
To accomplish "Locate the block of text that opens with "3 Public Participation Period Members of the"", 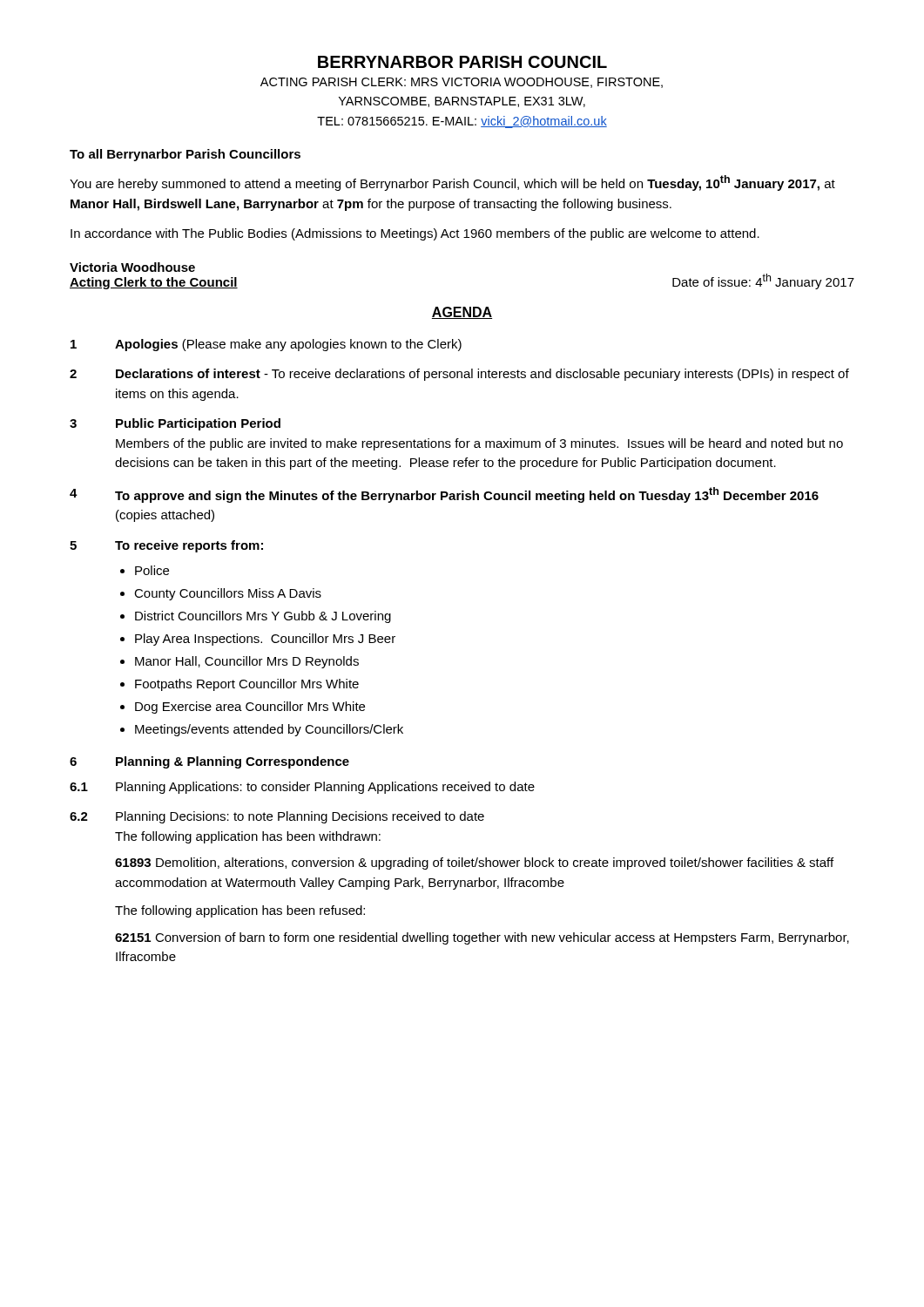I will [462, 444].
